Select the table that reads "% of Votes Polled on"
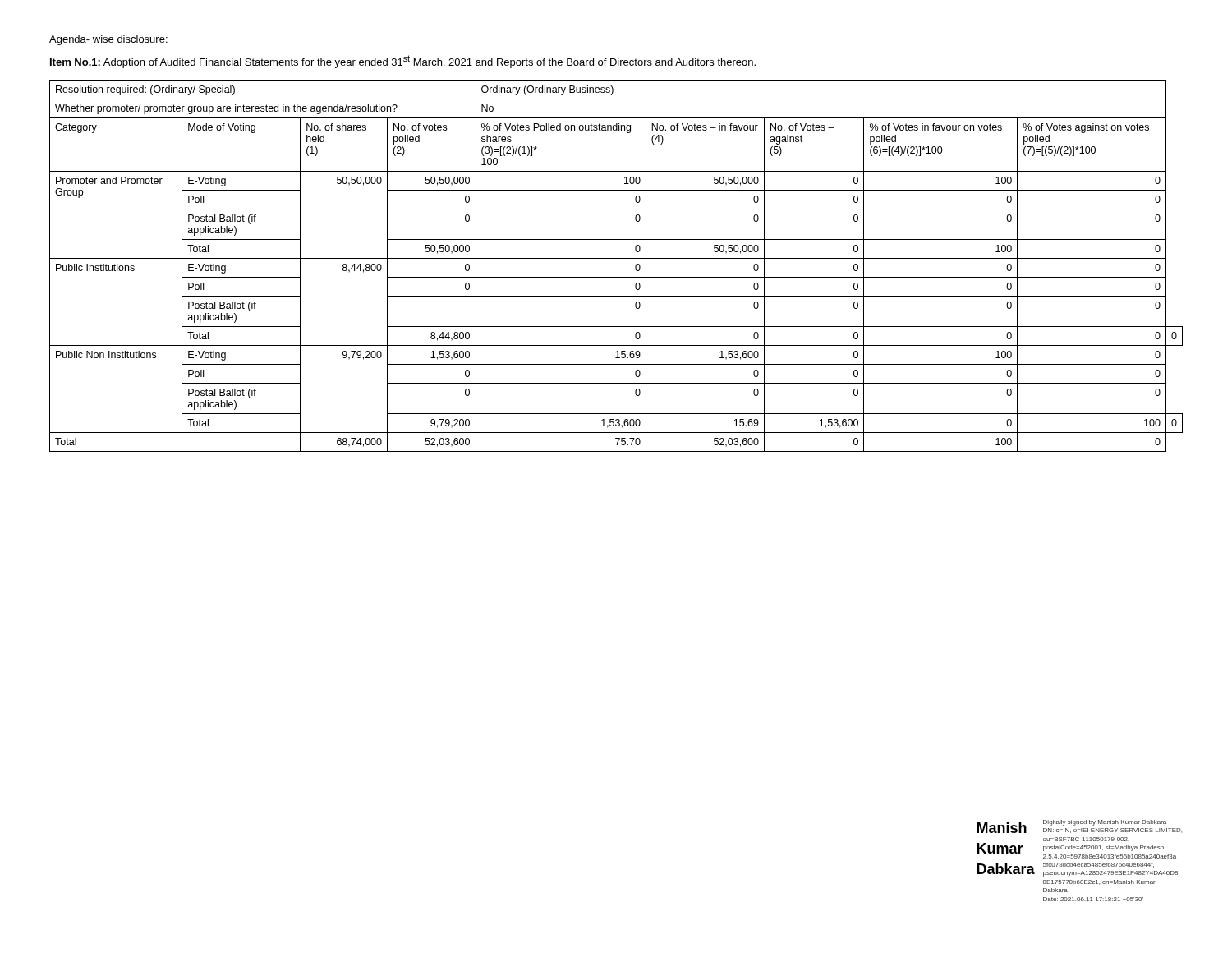The width and height of the screenshot is (1232, 953). pos(616,266)
